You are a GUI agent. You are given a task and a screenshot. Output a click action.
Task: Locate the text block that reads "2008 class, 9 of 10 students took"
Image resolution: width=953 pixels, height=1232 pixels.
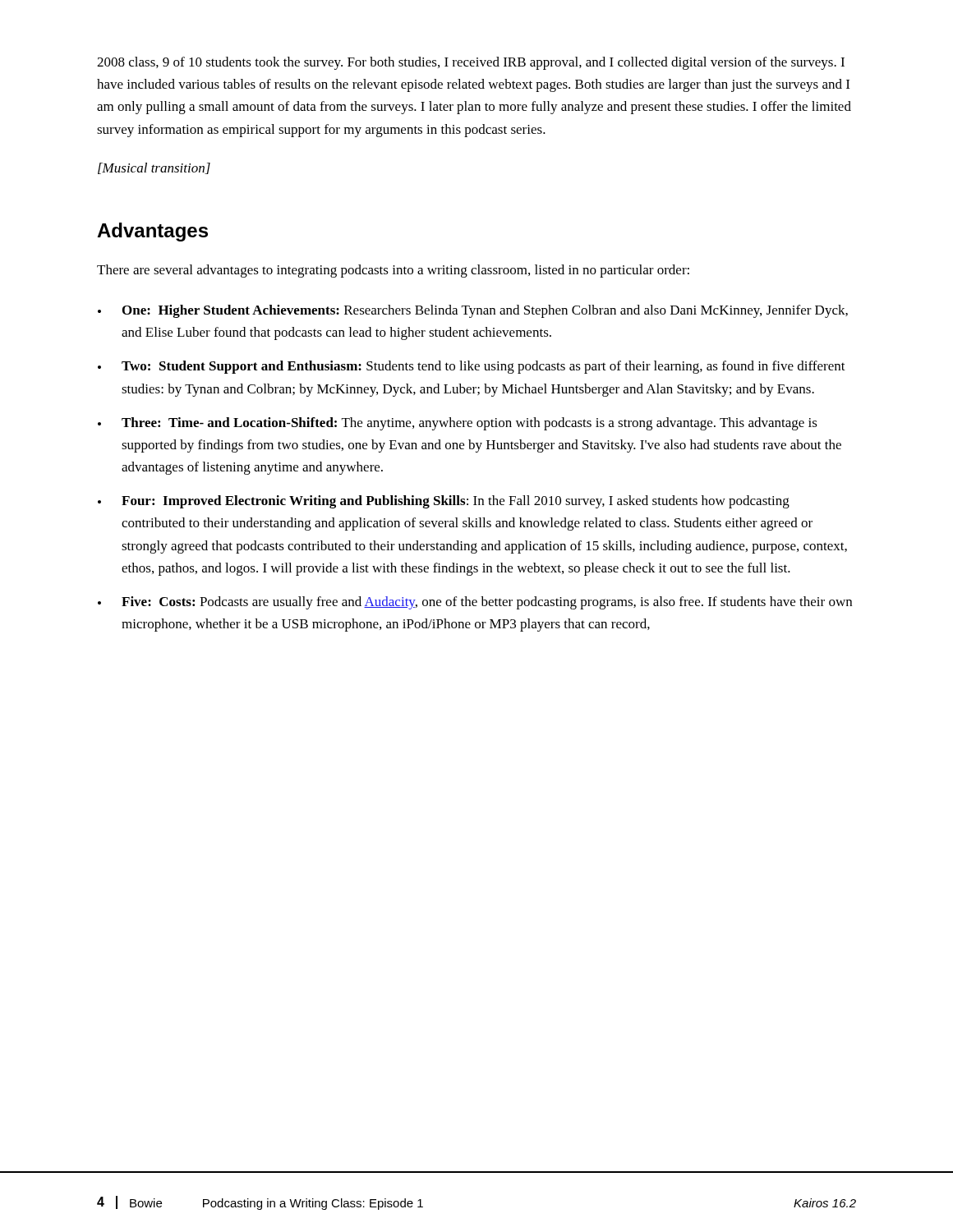[x=474, y=95]
